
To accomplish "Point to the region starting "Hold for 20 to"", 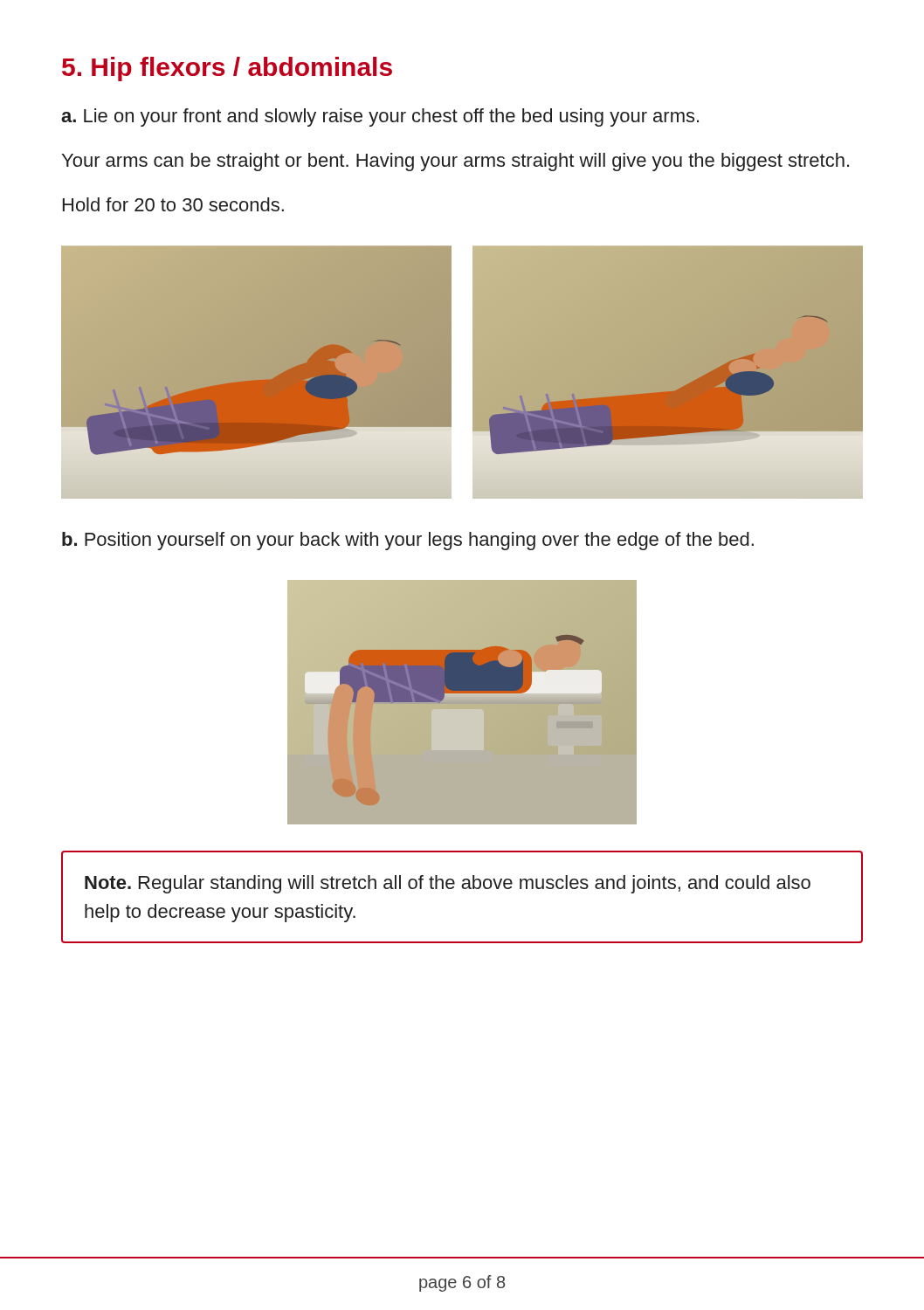I will (173, 205).
